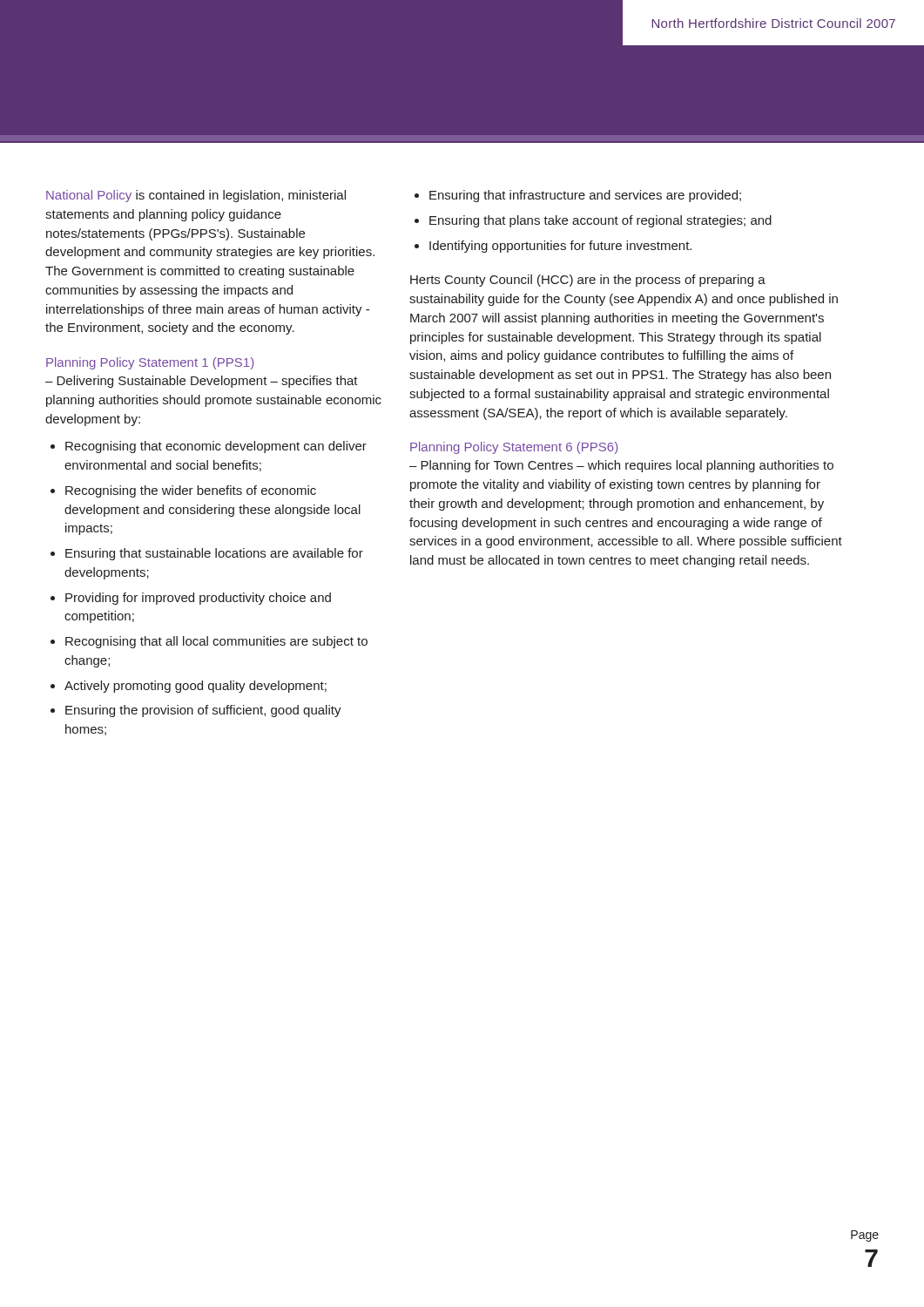Click on the passage starting "National Policy is contained in legislation, ministerial statements"
The image size is (924, 1307).
[214, 261]
